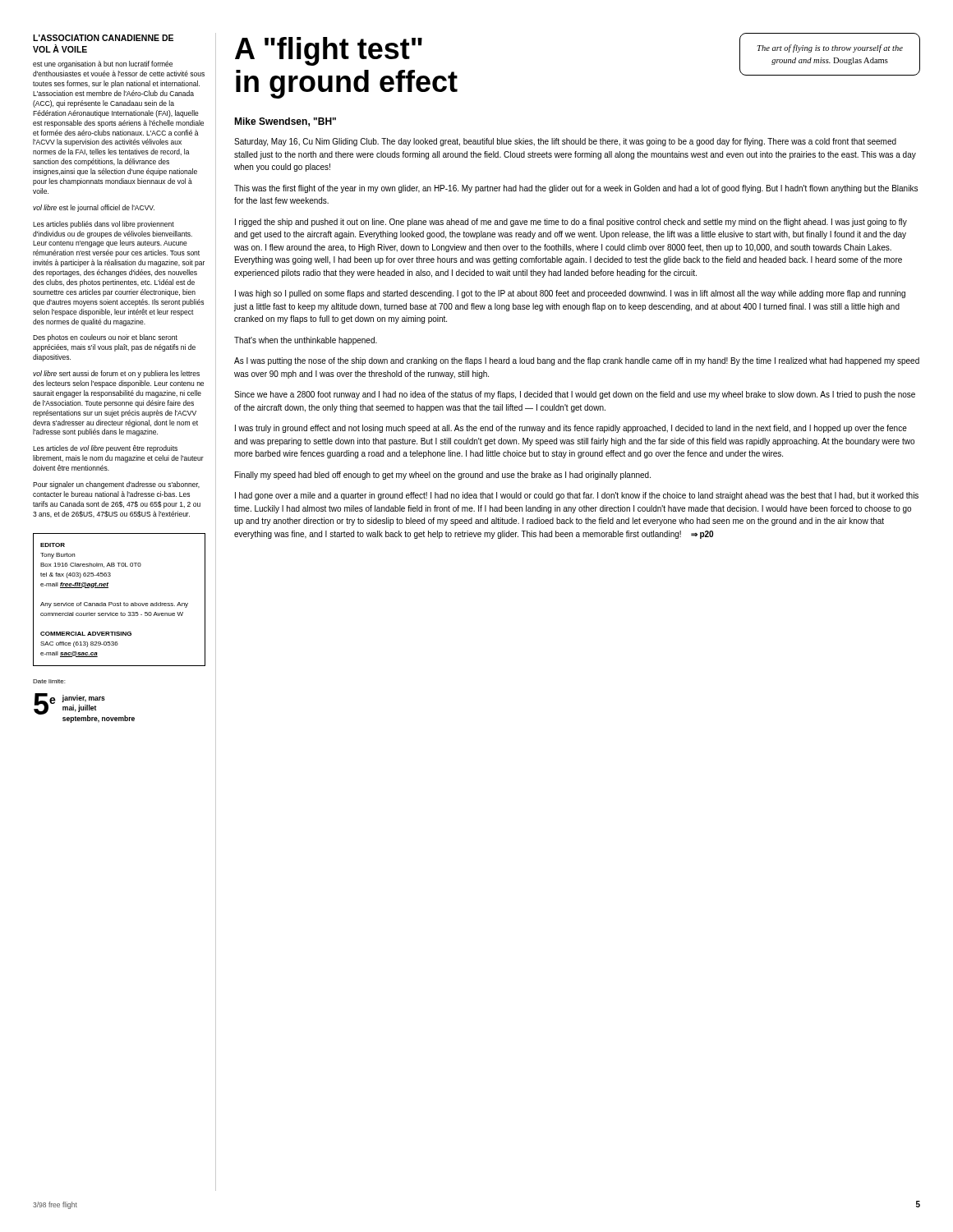Click on the text starting "A "flight test"in ground effect"
The image size is (953, 1232).
click(x=346, y=65)
